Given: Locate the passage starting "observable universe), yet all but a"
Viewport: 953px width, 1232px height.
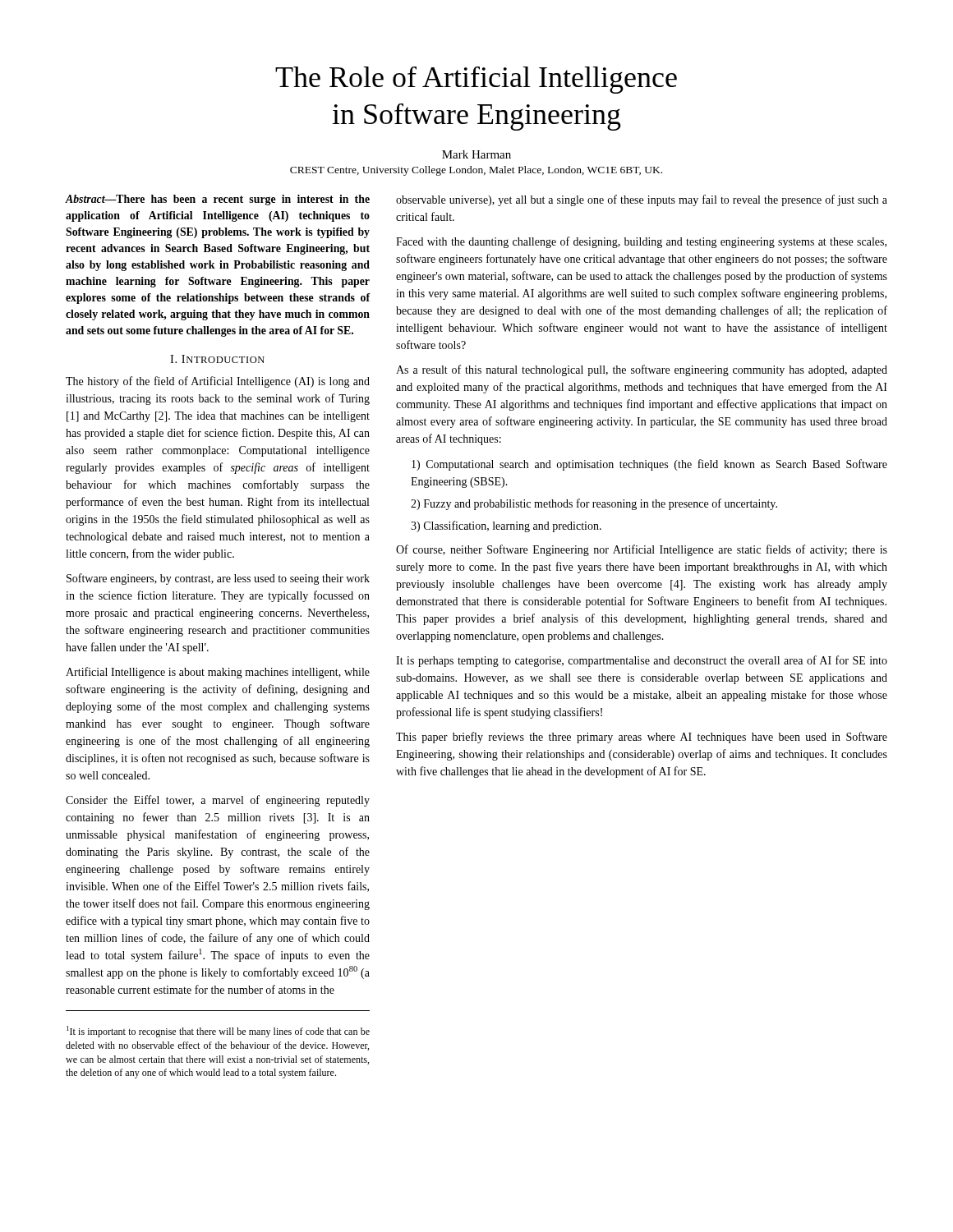Looking at the screenshot, I should (x=642, y=319).
